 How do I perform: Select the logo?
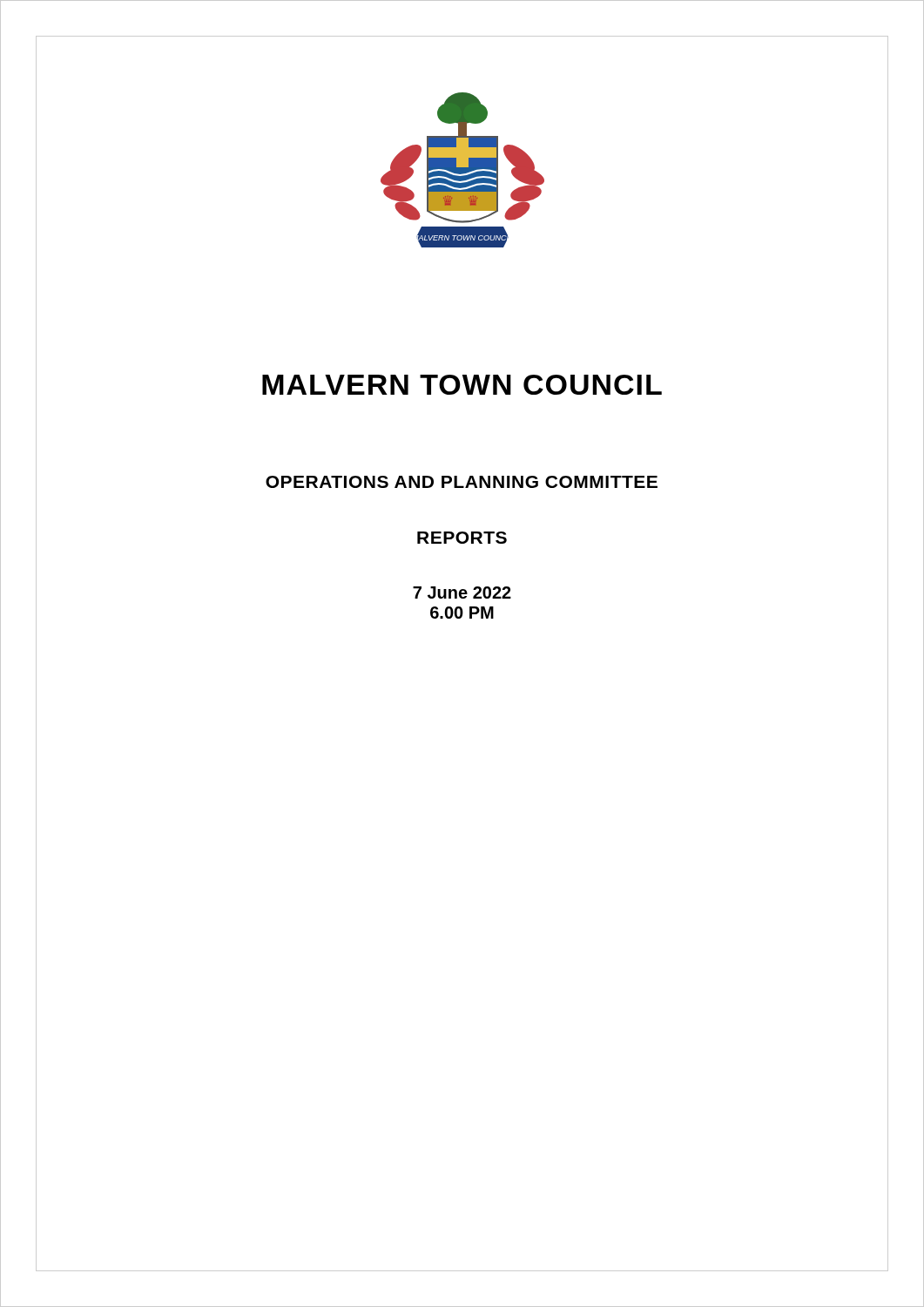462,180
